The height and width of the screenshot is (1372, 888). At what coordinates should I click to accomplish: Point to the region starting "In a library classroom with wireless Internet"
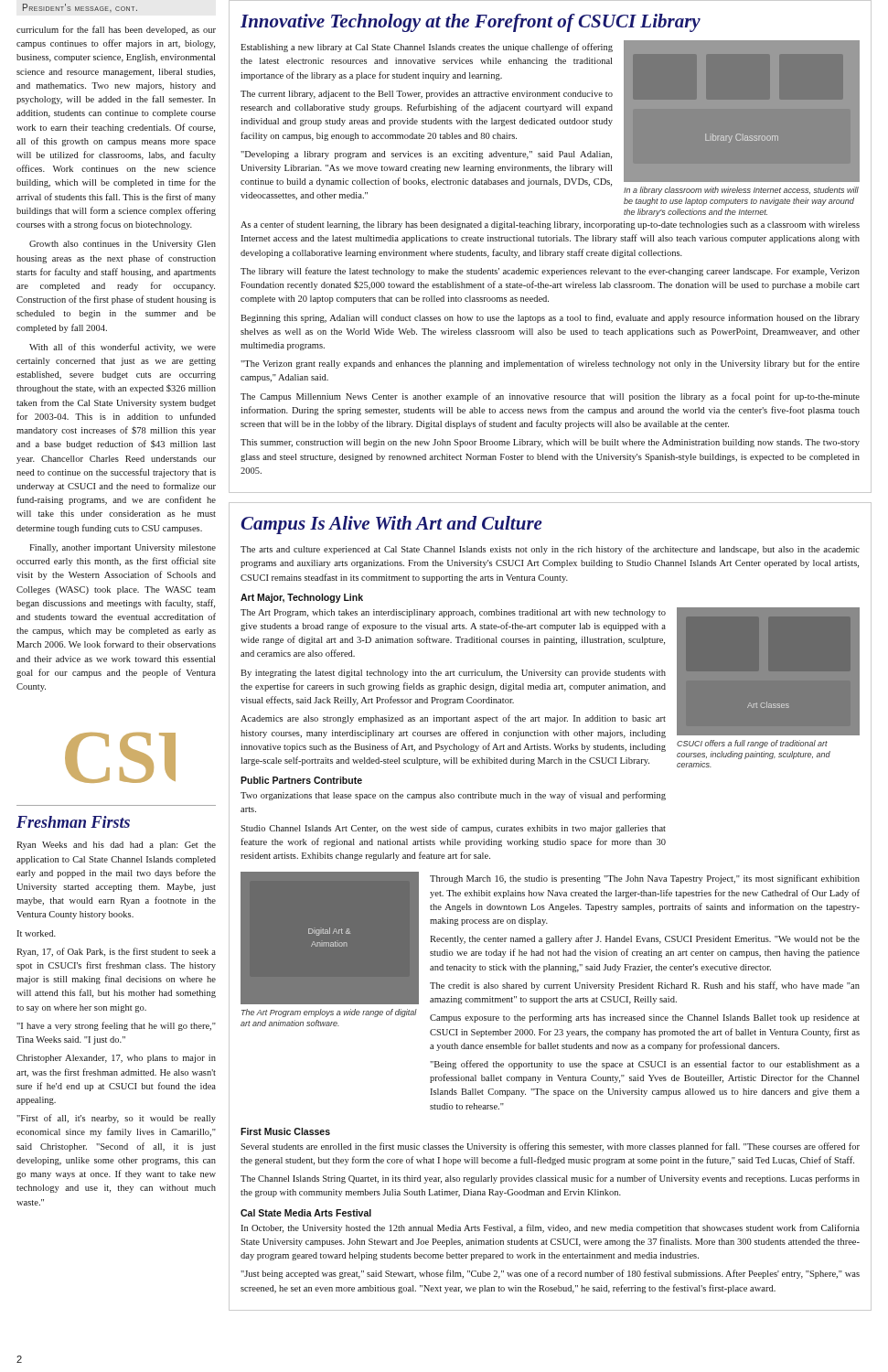(x=741, y=201)
